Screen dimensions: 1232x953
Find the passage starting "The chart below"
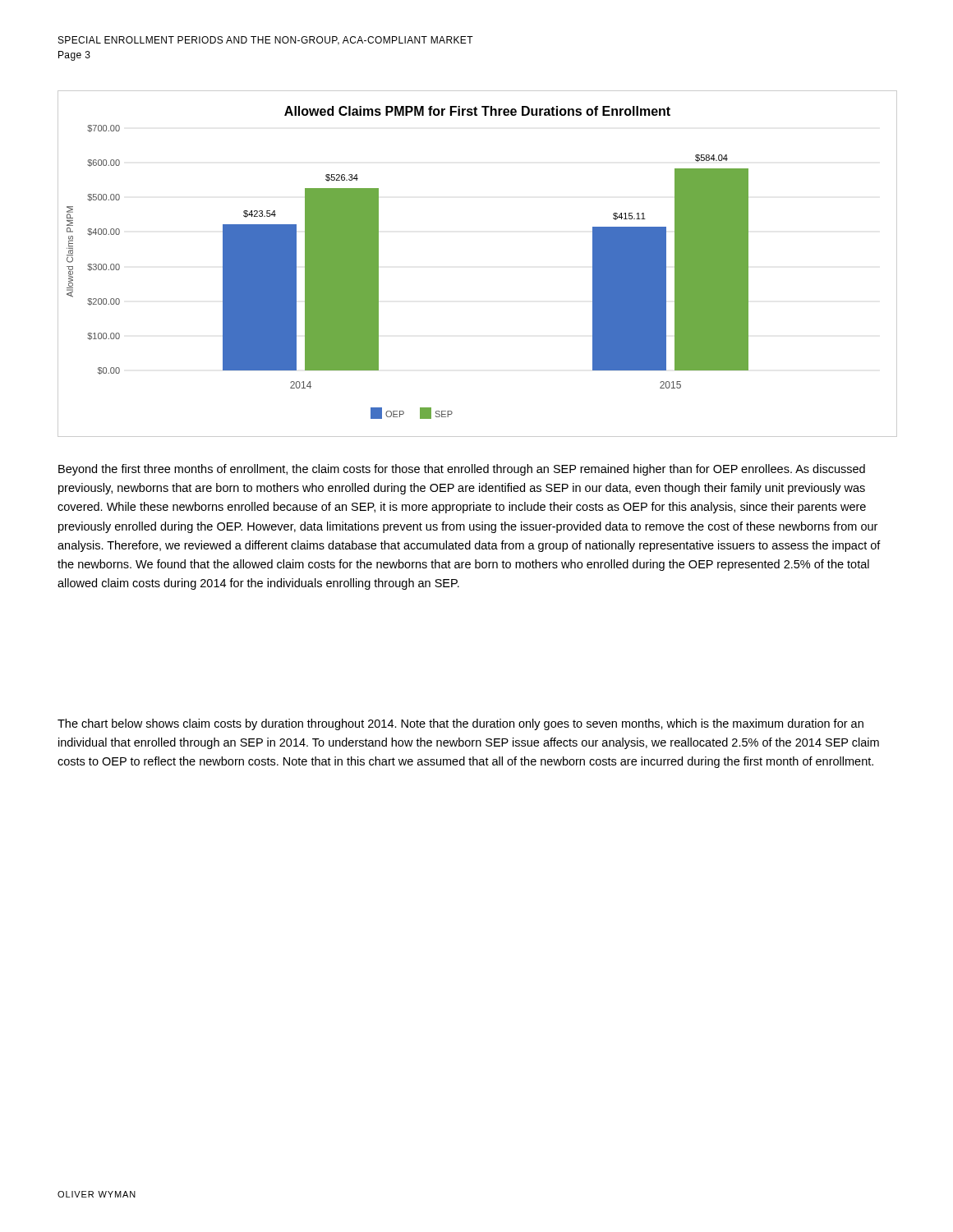468,743
